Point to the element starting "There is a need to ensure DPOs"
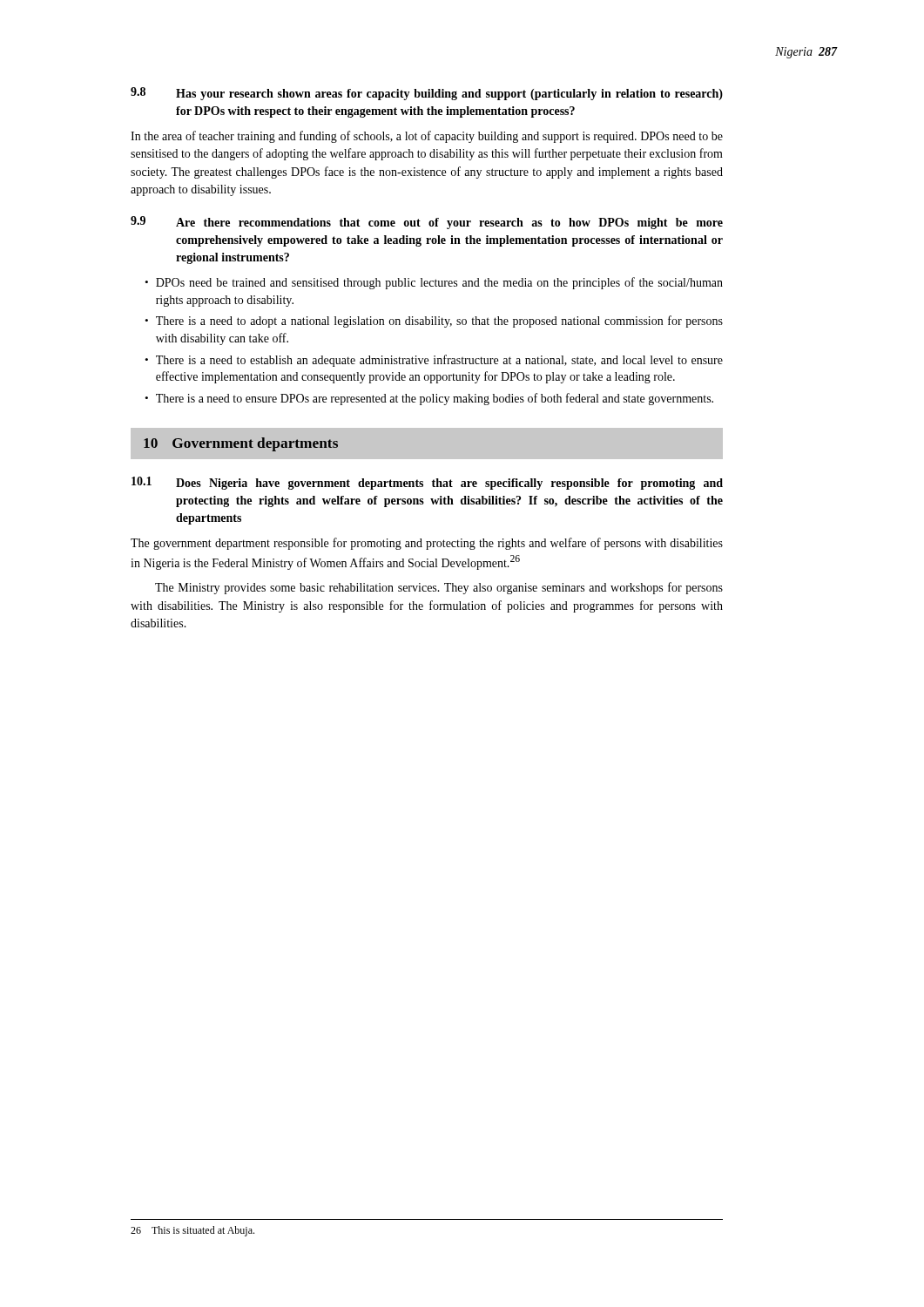924x1307 pixels. [439, 399]
